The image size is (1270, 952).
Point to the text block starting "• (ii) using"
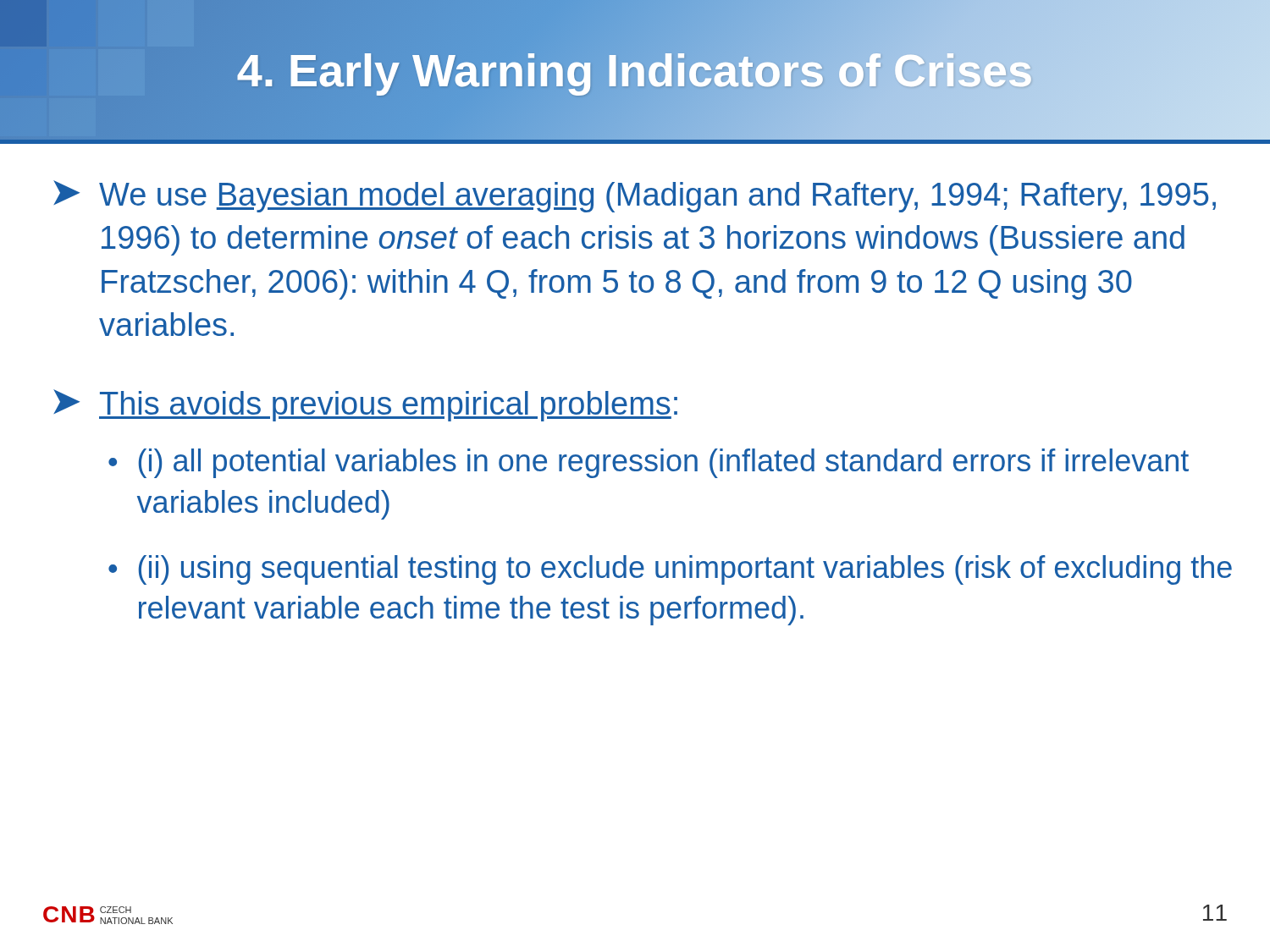pyautogui.click(x=676, y=588)
